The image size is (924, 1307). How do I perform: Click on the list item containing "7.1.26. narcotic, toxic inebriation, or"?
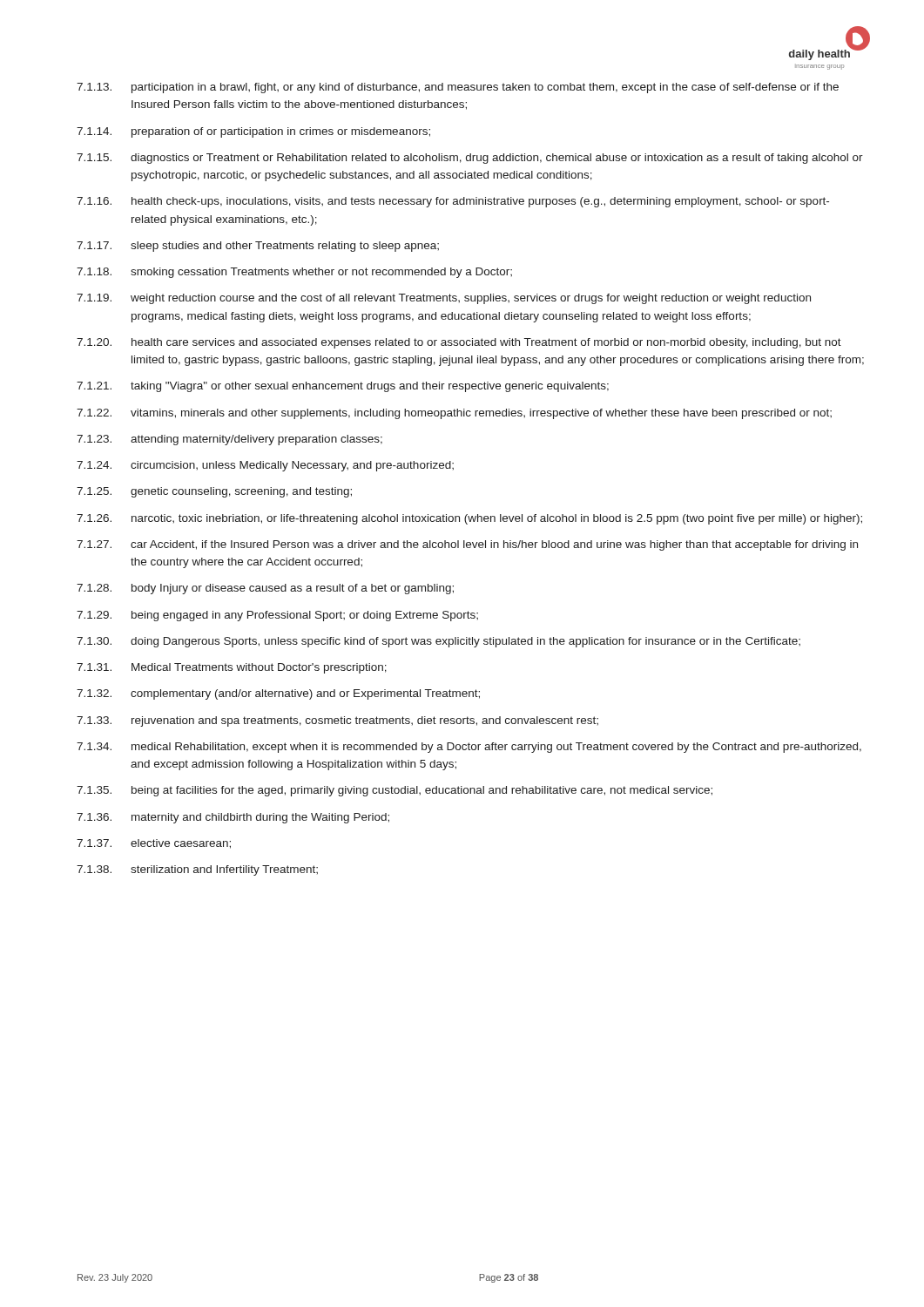click(471, 518)
